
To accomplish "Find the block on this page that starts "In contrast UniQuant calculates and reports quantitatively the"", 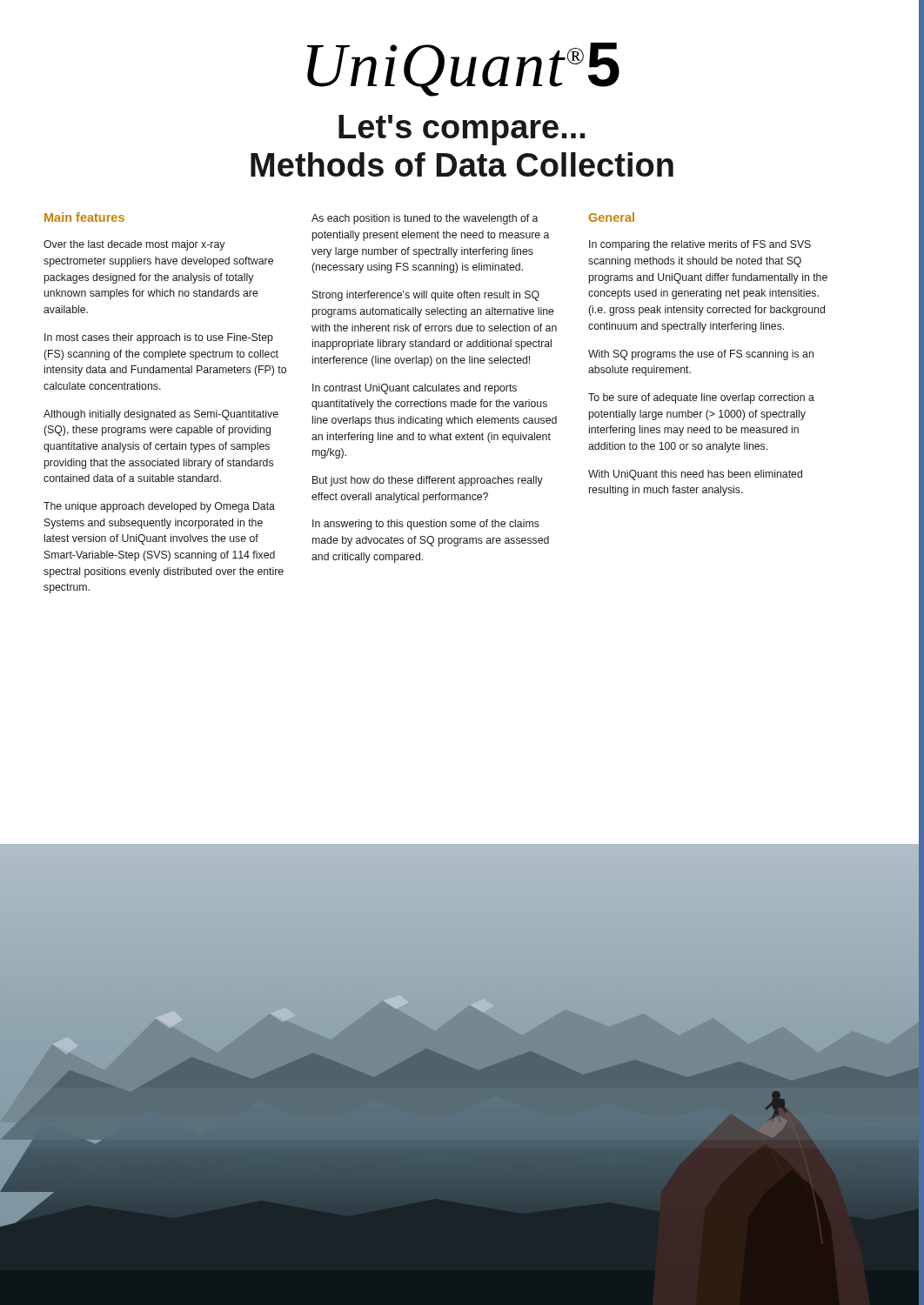I will 434,420.
